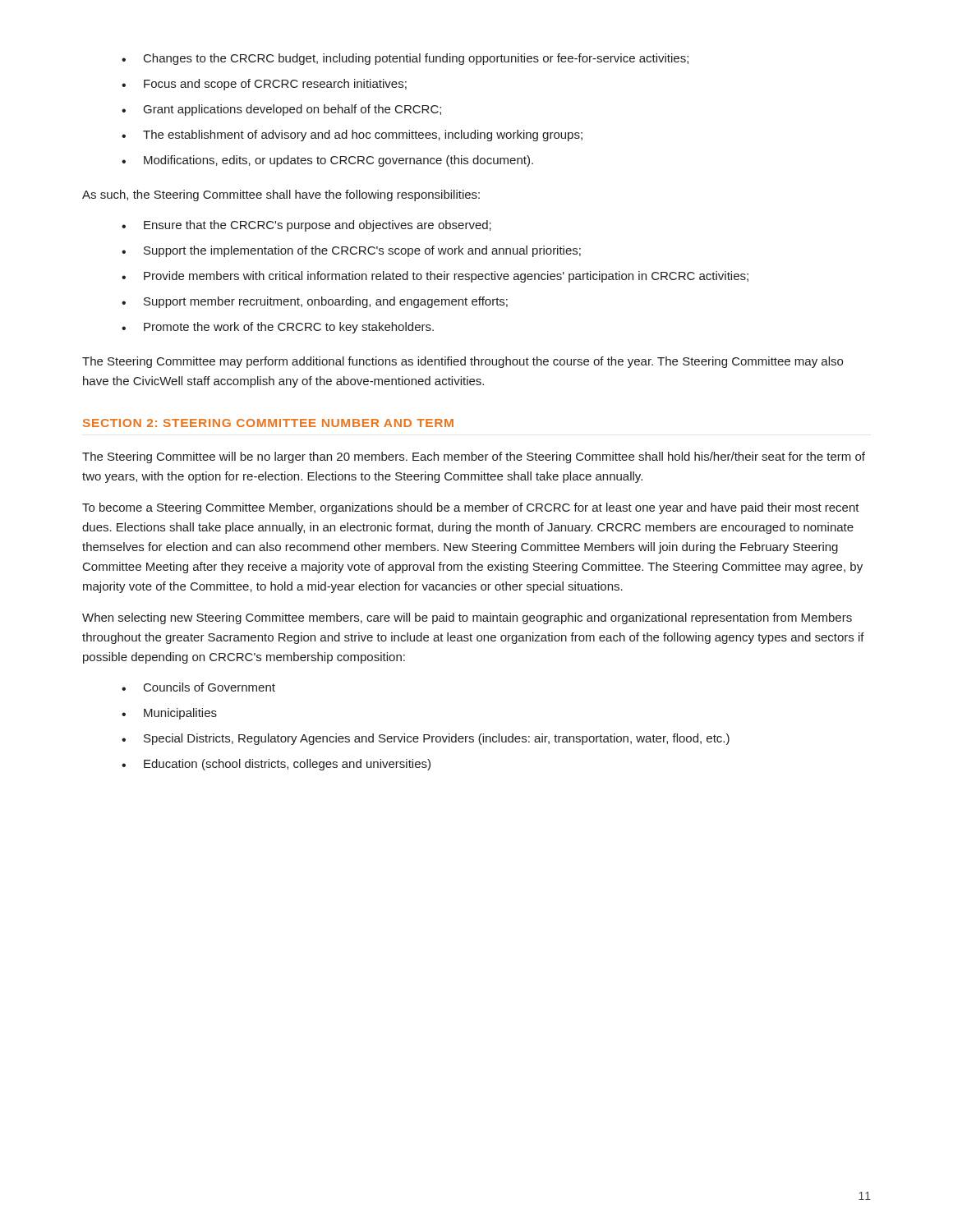Click on the text block that reads "When selecting new Steering Committee members, care will"

pyautogui.click(x=473, y=637)
